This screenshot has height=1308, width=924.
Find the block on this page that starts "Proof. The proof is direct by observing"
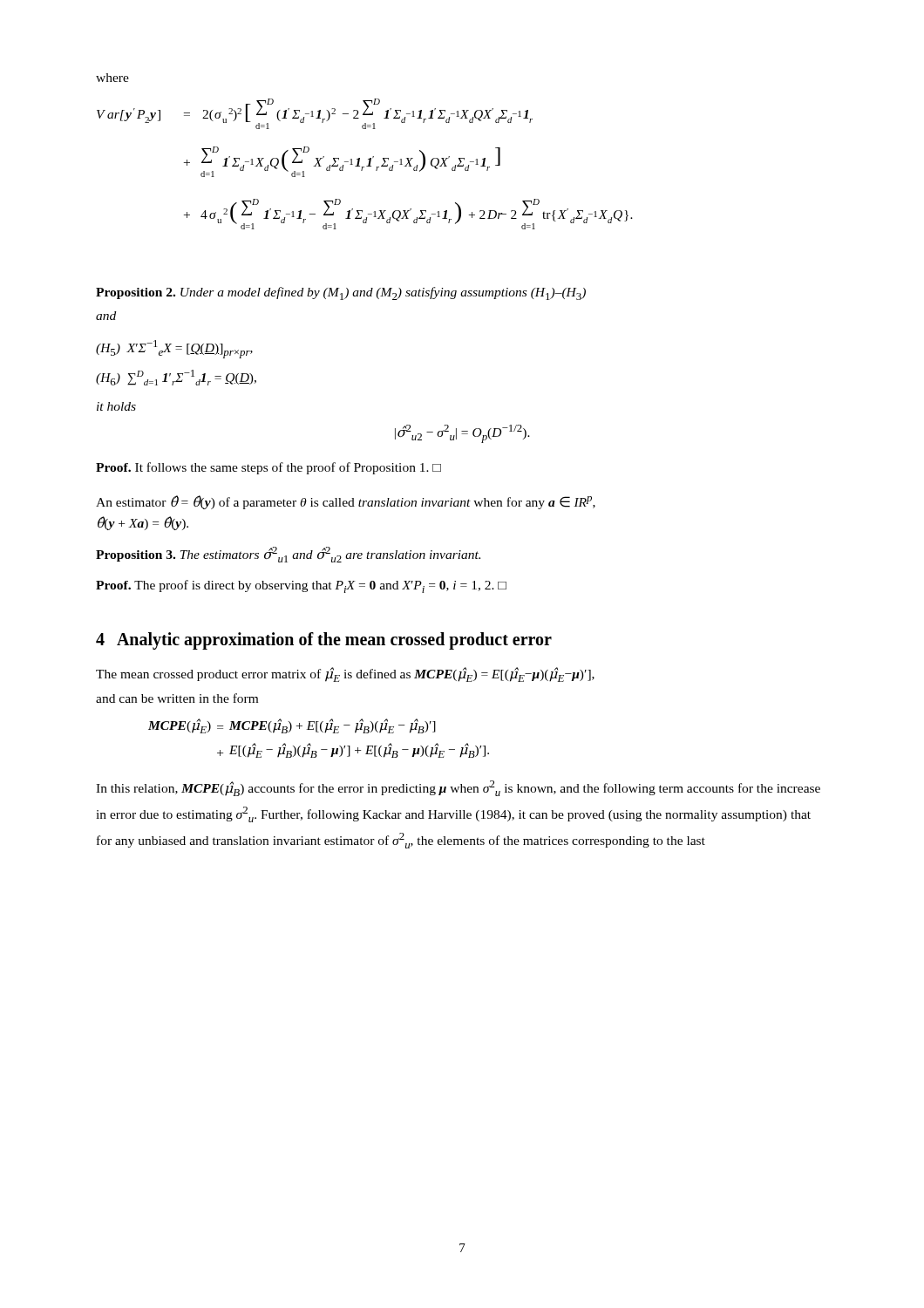[301, 587]
